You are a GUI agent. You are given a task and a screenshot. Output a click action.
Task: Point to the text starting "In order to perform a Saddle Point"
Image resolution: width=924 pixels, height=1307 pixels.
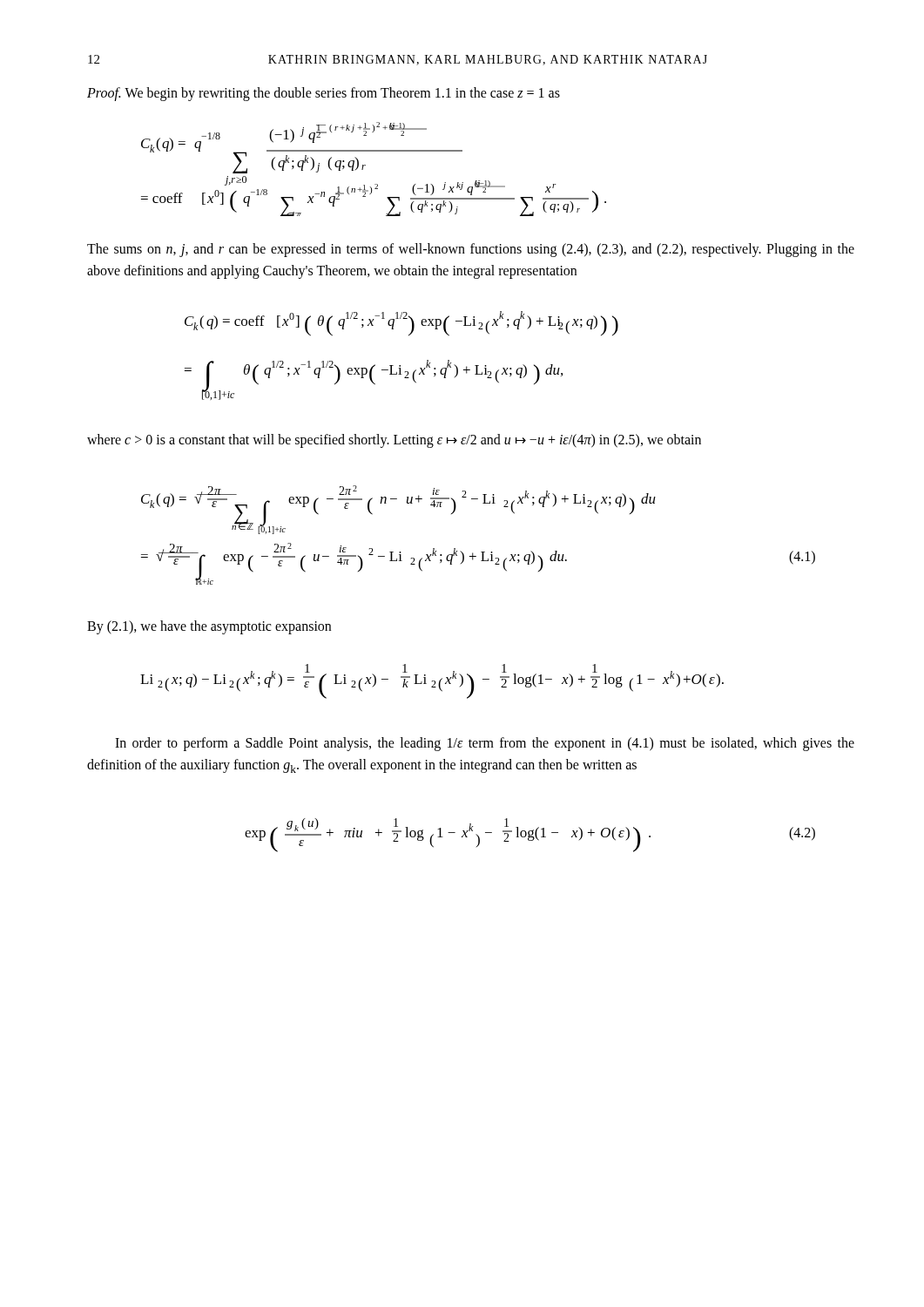tap(471, 755)
